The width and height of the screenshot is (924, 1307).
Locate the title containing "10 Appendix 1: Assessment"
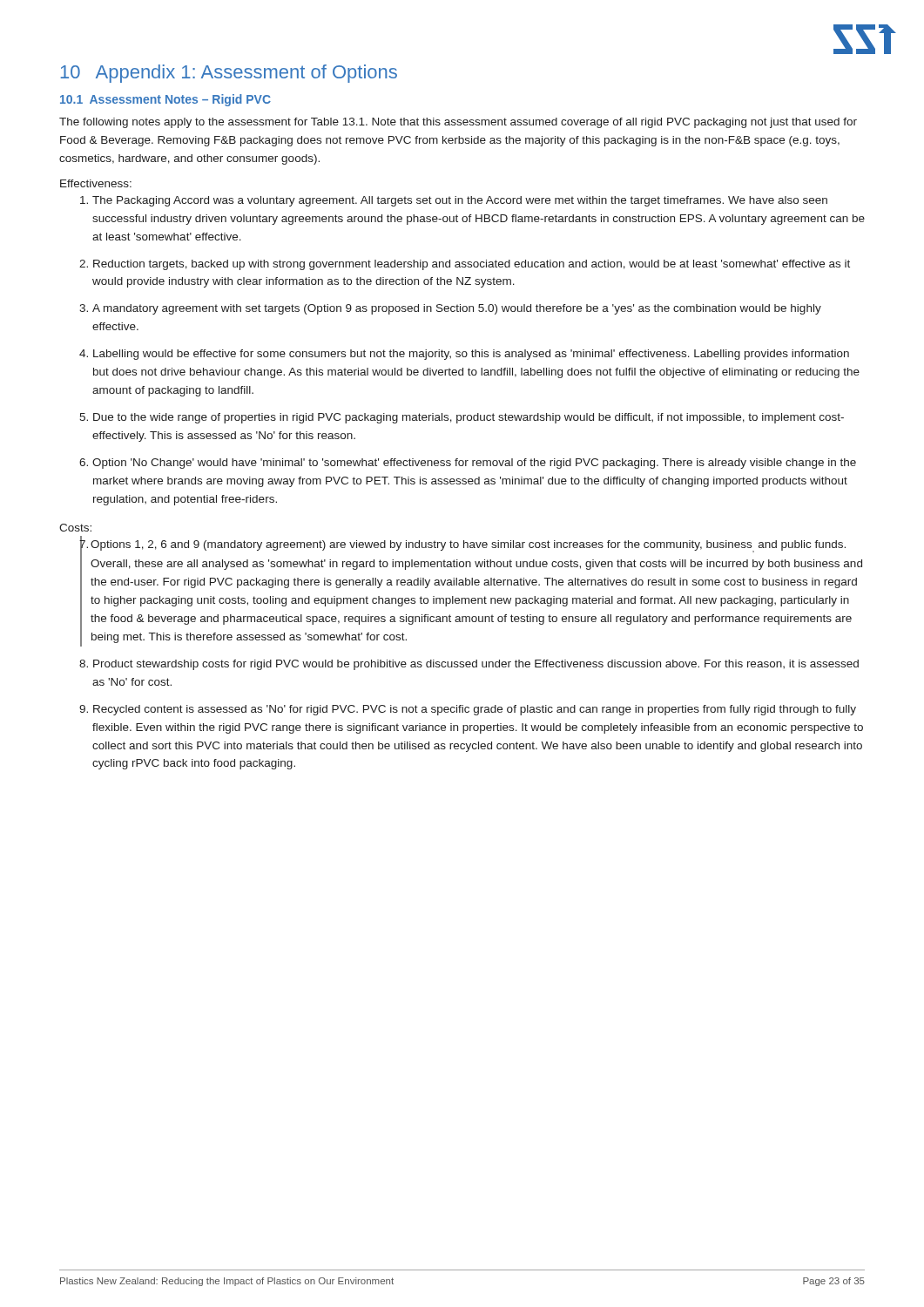tap(229, 72)
